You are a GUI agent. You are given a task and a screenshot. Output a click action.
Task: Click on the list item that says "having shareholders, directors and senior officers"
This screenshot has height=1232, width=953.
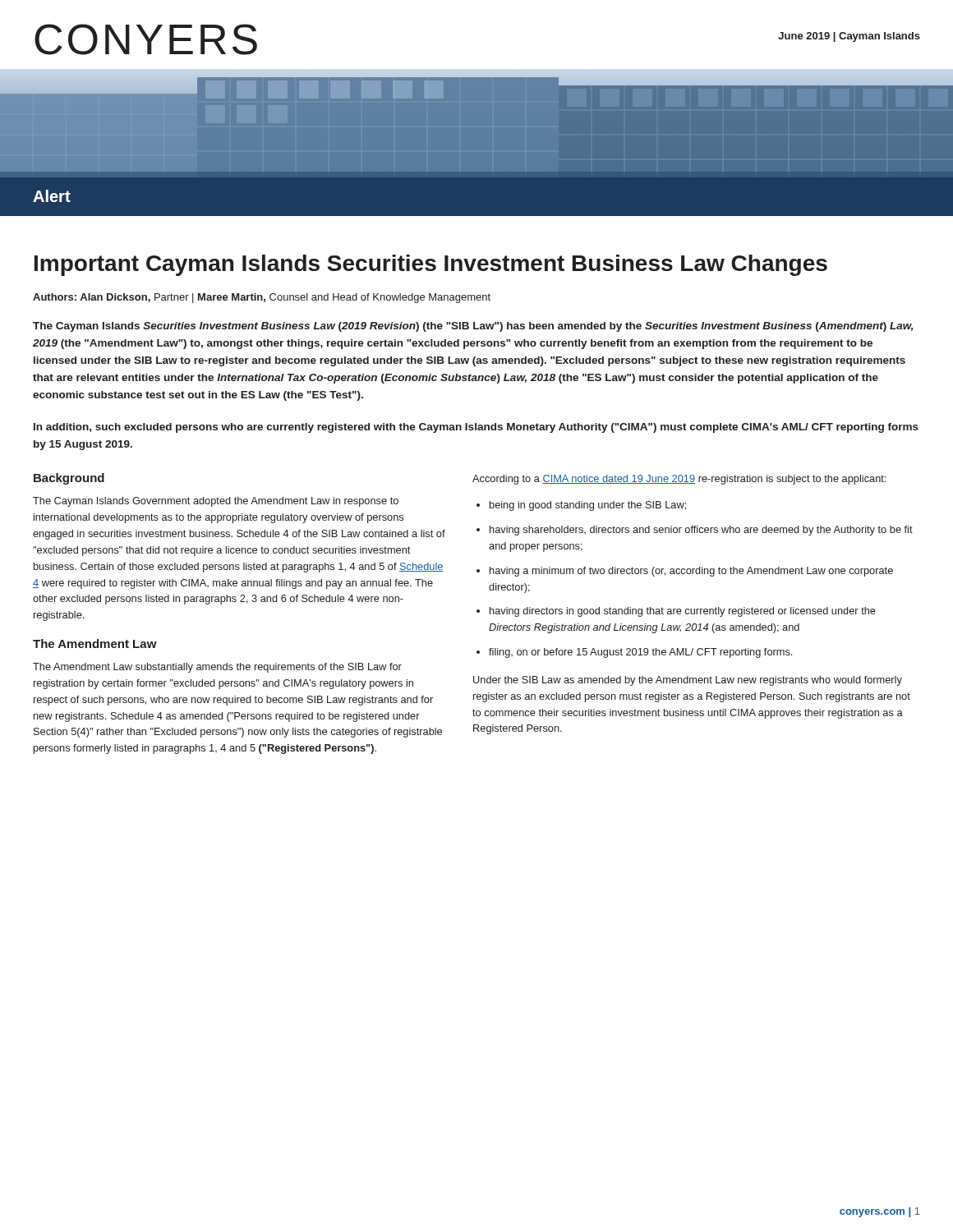(701, 538)
